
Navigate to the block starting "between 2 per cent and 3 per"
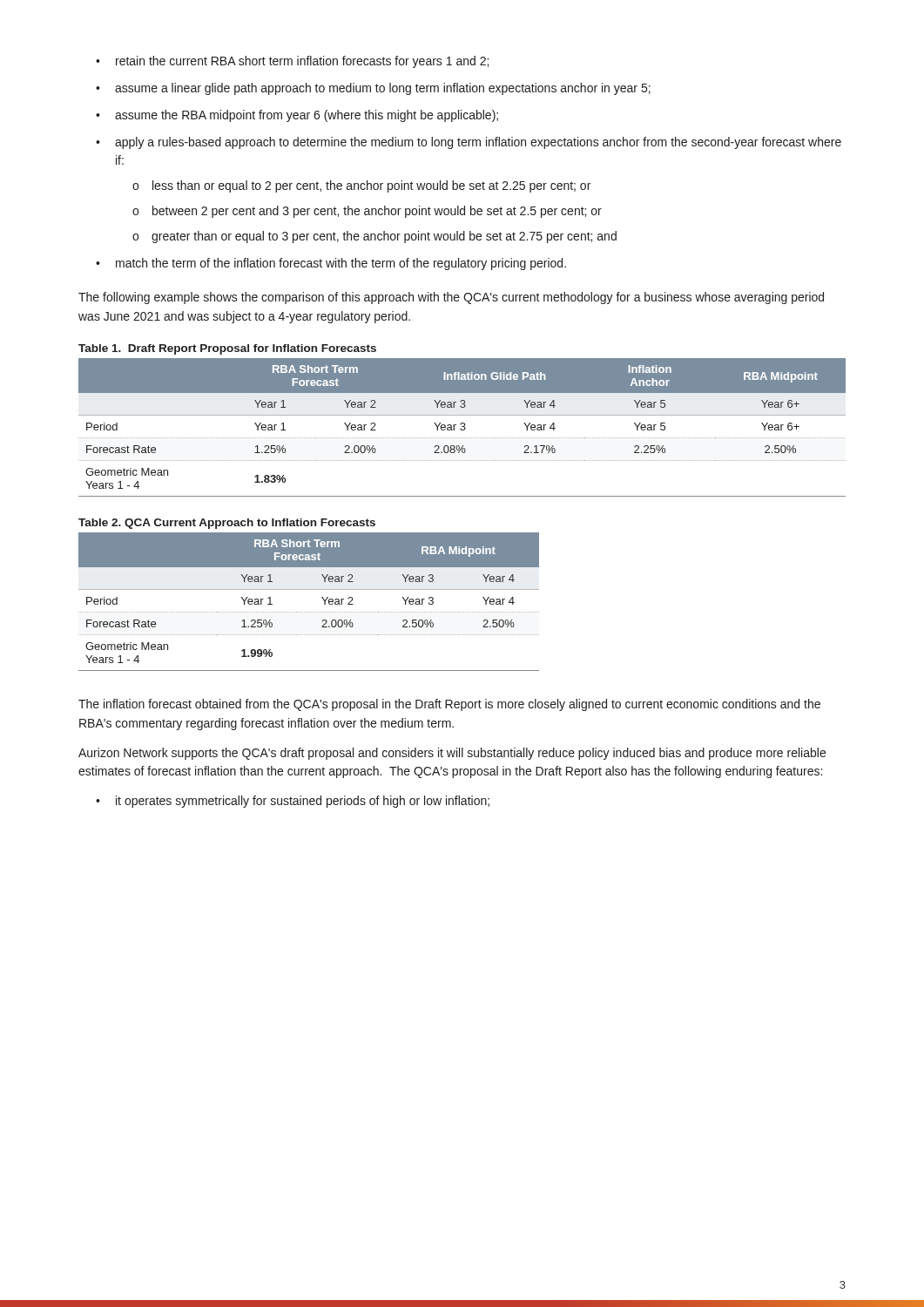point(377,211)
